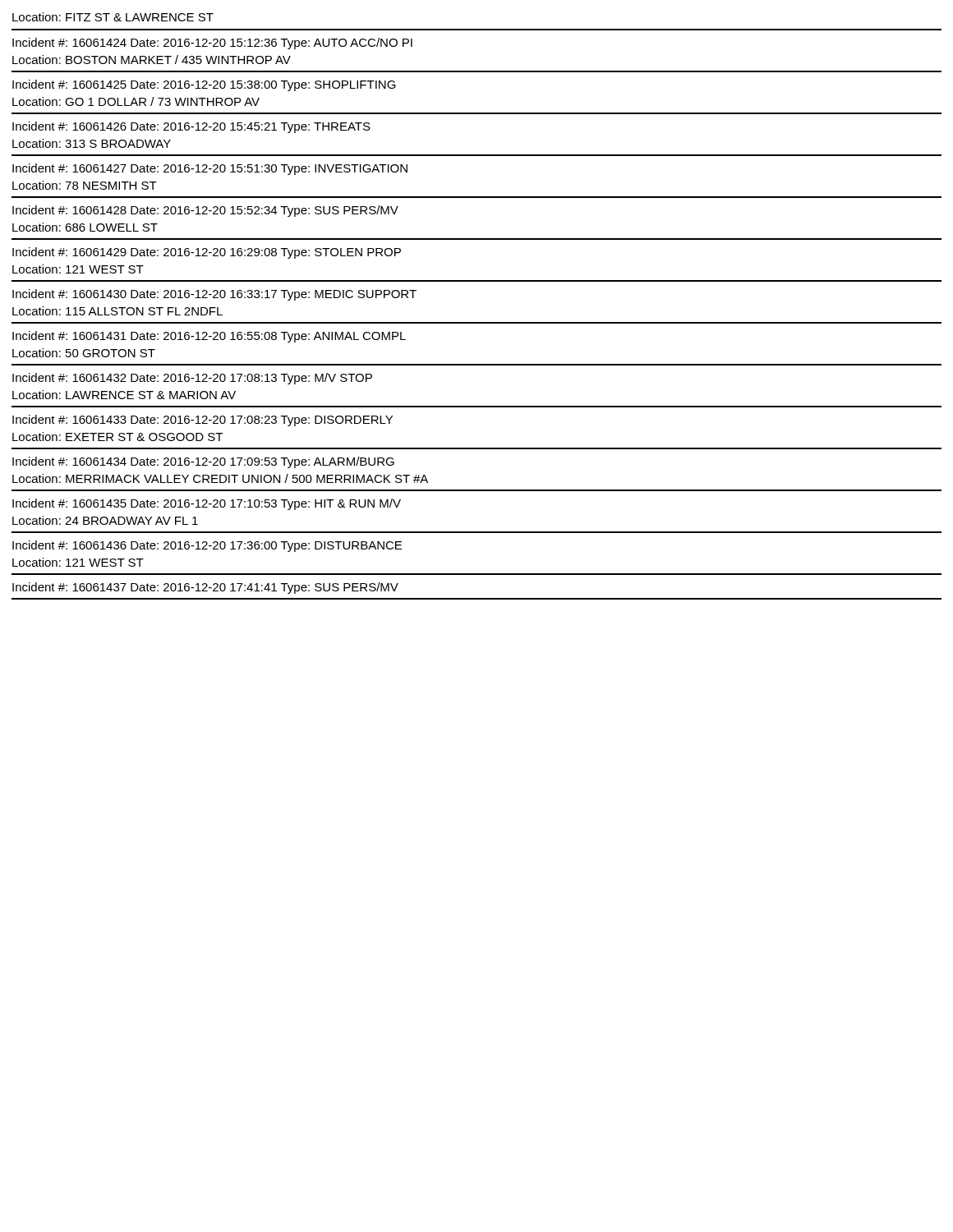
Task: Click the passage that begins "Incident #: 16061432 Date: 2016-12-20 17:08:13 Type: M/V"
Action: coord(192,386)
